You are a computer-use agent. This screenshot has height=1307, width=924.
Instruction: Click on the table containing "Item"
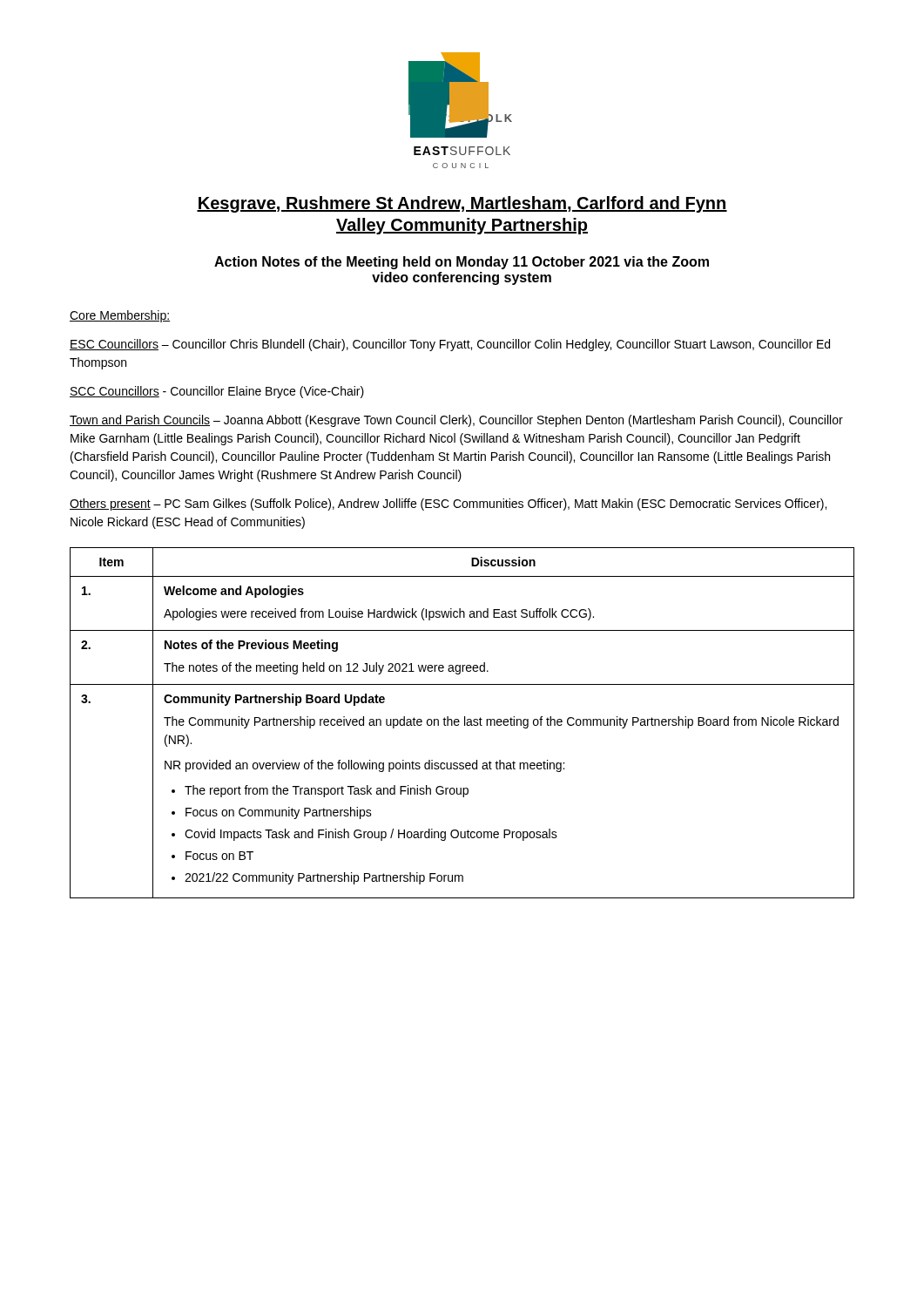tap(462, 723)
